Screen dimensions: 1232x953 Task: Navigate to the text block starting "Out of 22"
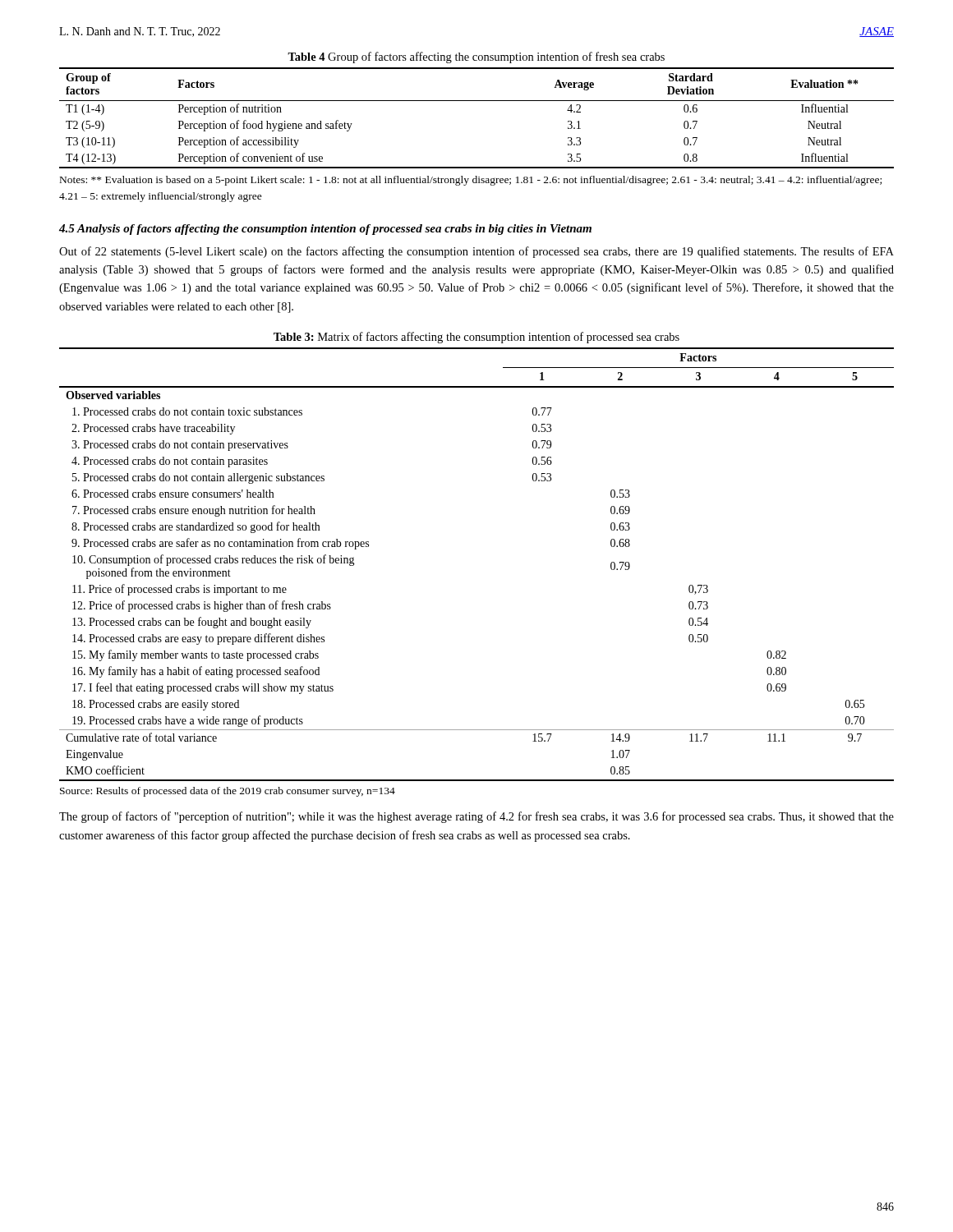coord(476,279)
